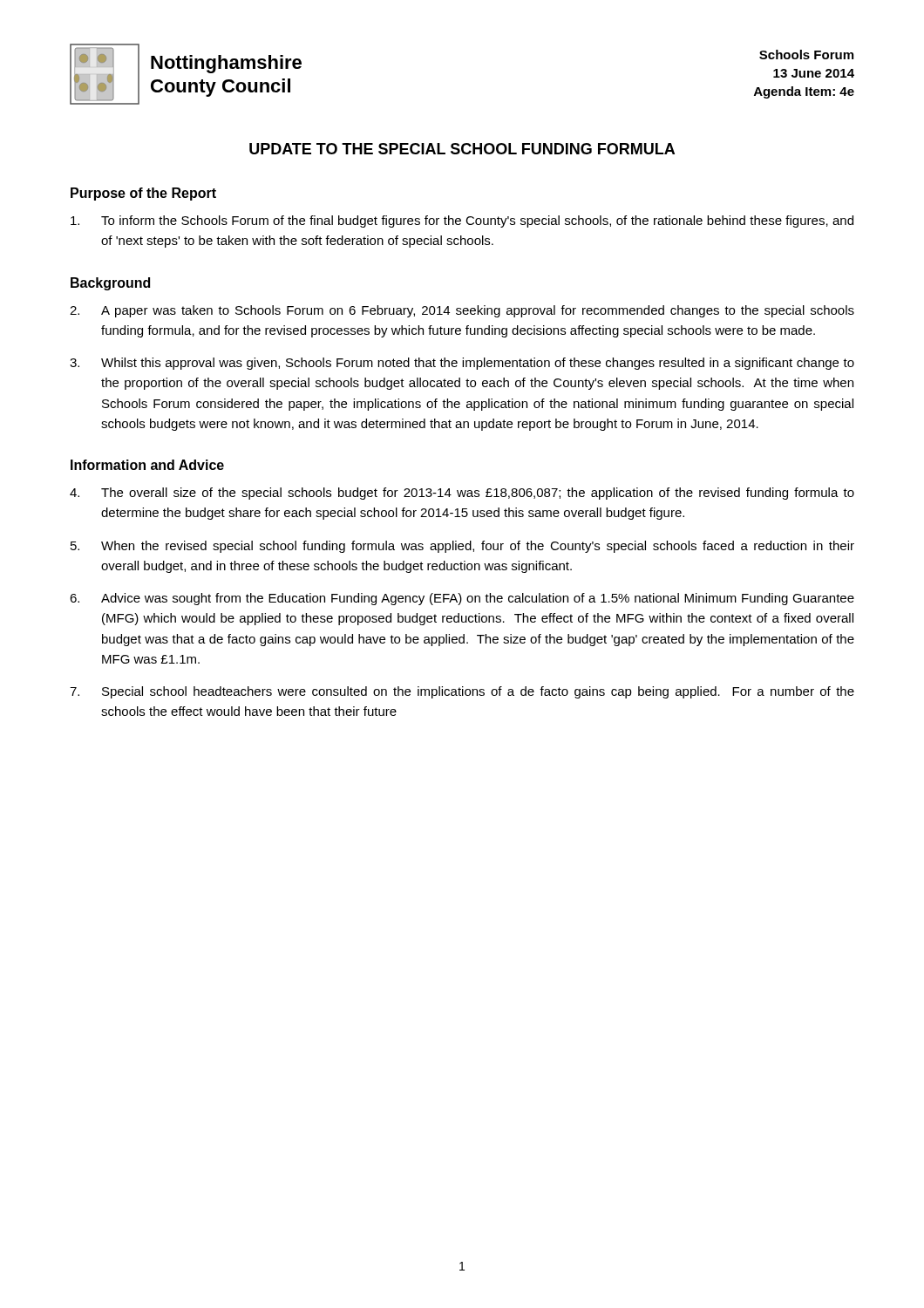
Task: Locate the block of text that opens with "6. Advice was sought from the"
Action: [462, 628]
